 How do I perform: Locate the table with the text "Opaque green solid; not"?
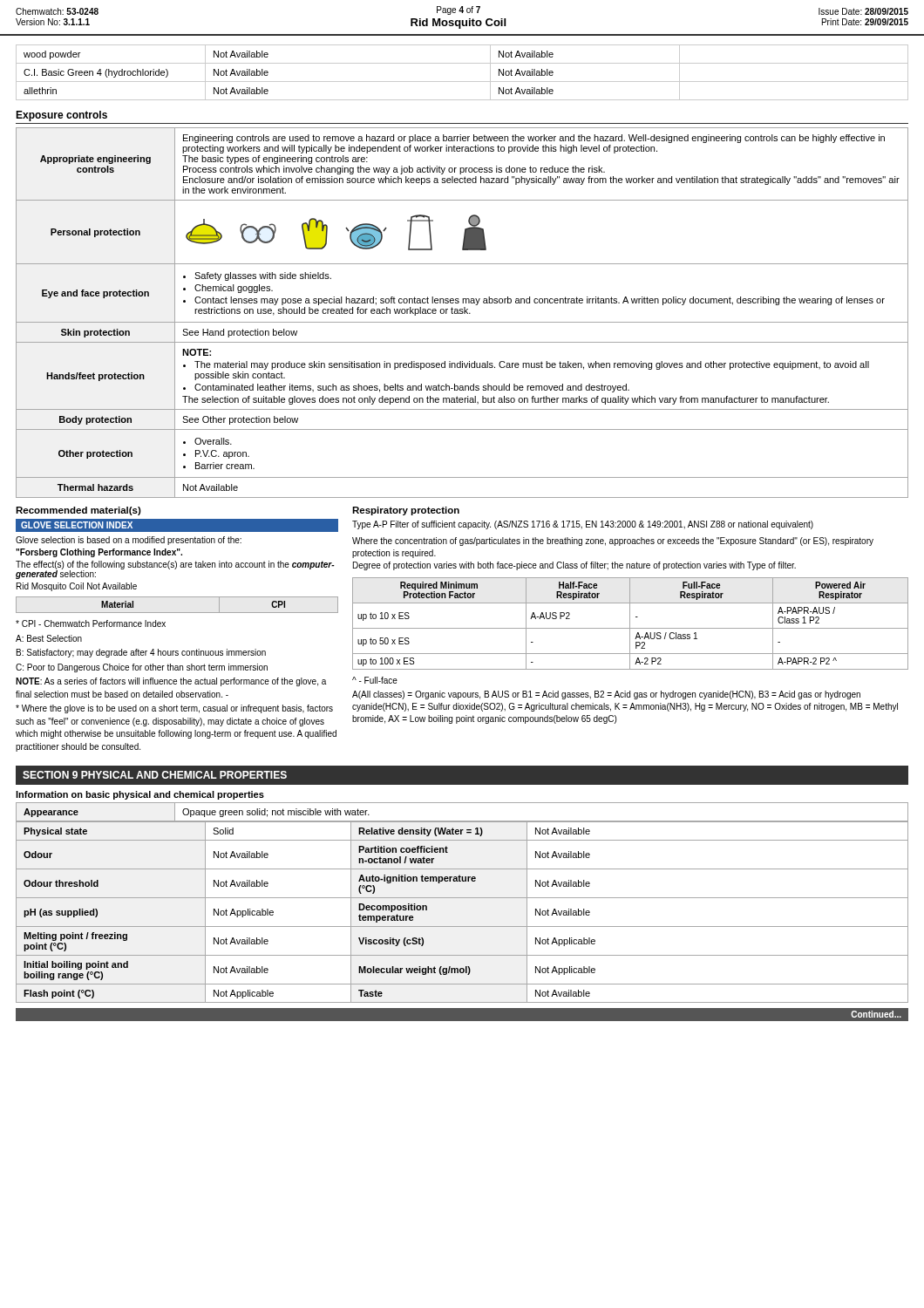(x=462, y=812)
